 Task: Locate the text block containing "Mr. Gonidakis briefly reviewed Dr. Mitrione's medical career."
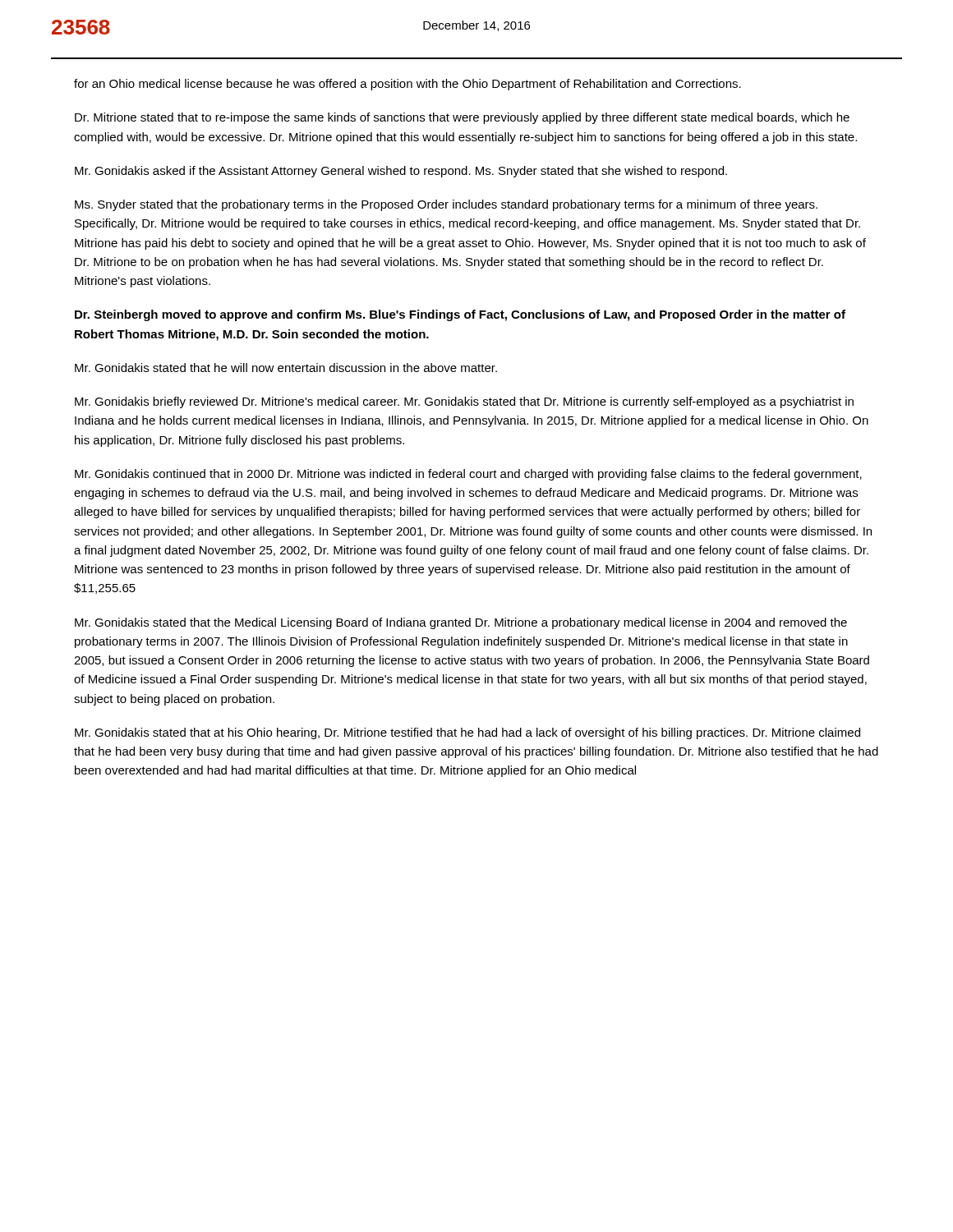471,420
